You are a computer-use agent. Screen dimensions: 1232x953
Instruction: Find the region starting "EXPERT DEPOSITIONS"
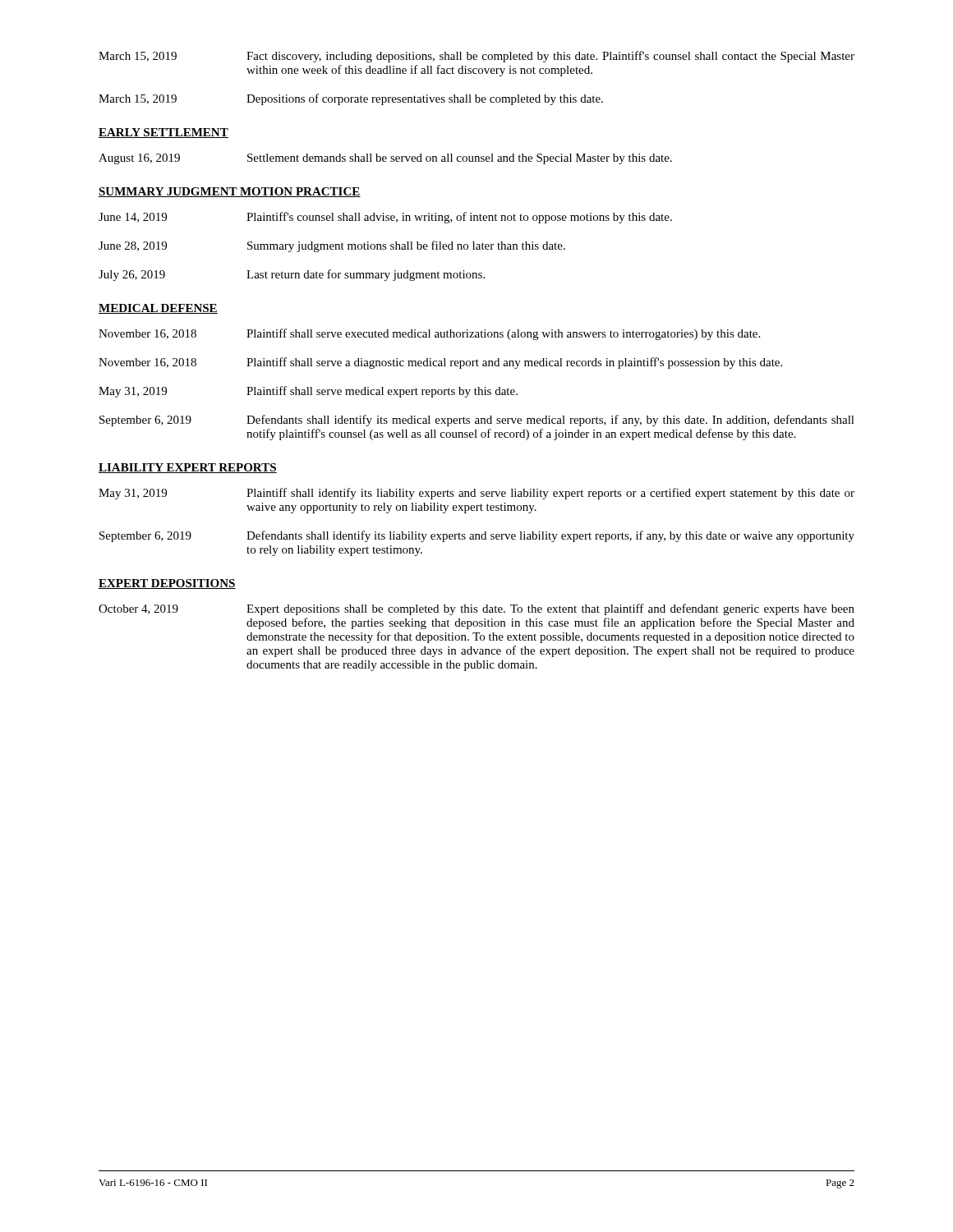pos(167,583)
